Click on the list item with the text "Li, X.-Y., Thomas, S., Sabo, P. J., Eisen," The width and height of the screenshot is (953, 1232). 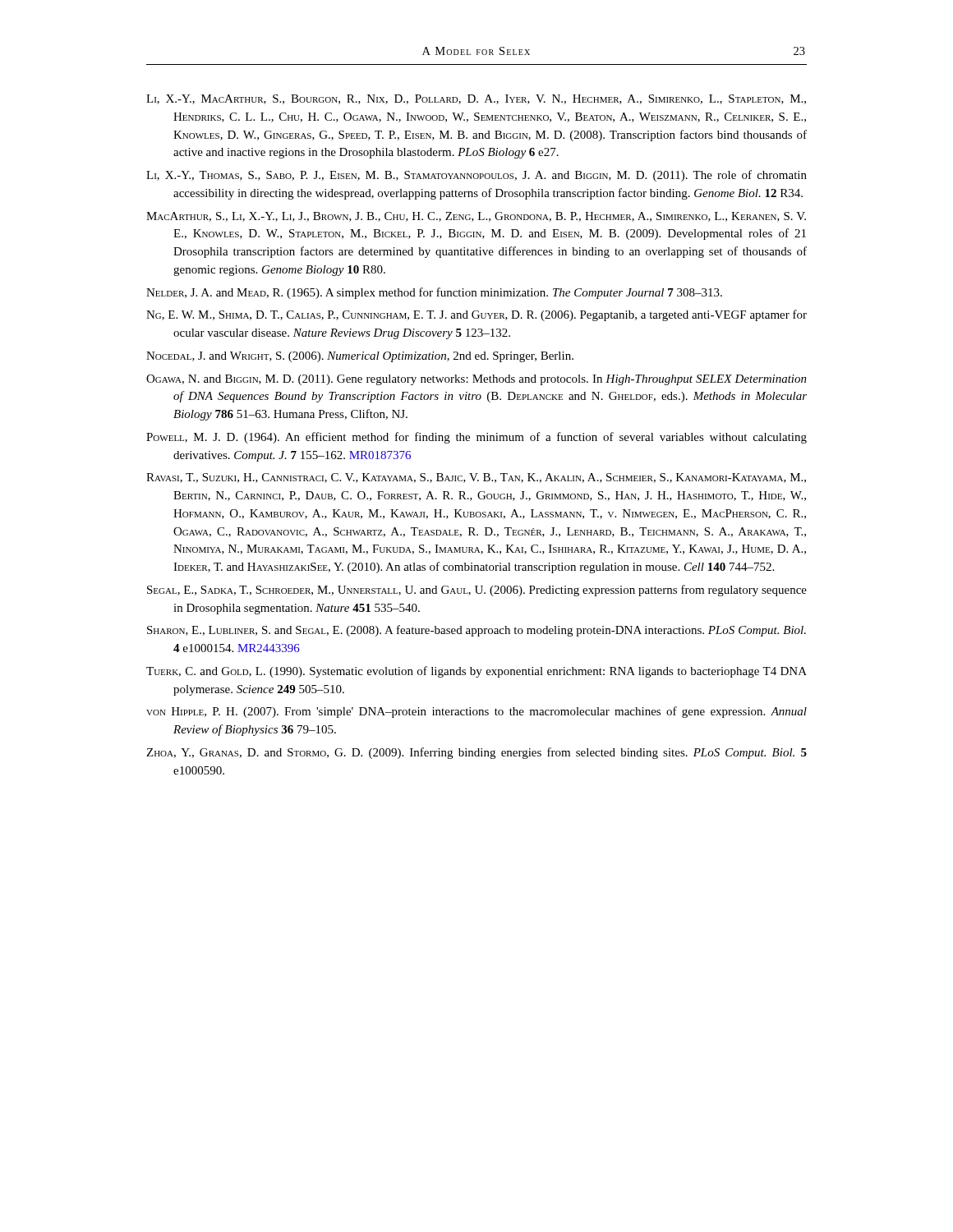(x=476, y=184)
